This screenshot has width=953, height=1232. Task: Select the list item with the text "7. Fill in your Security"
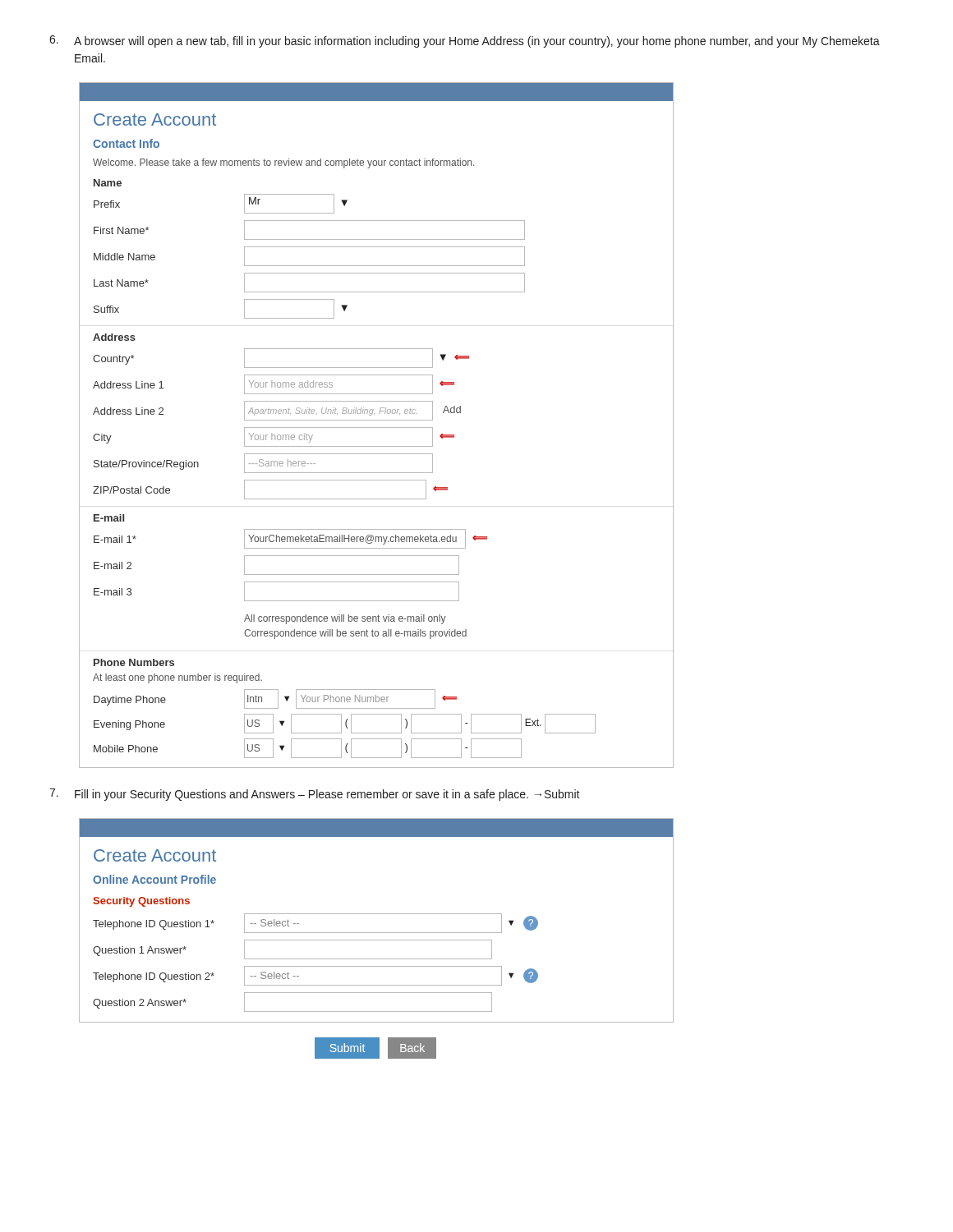(x=314, y=795)
